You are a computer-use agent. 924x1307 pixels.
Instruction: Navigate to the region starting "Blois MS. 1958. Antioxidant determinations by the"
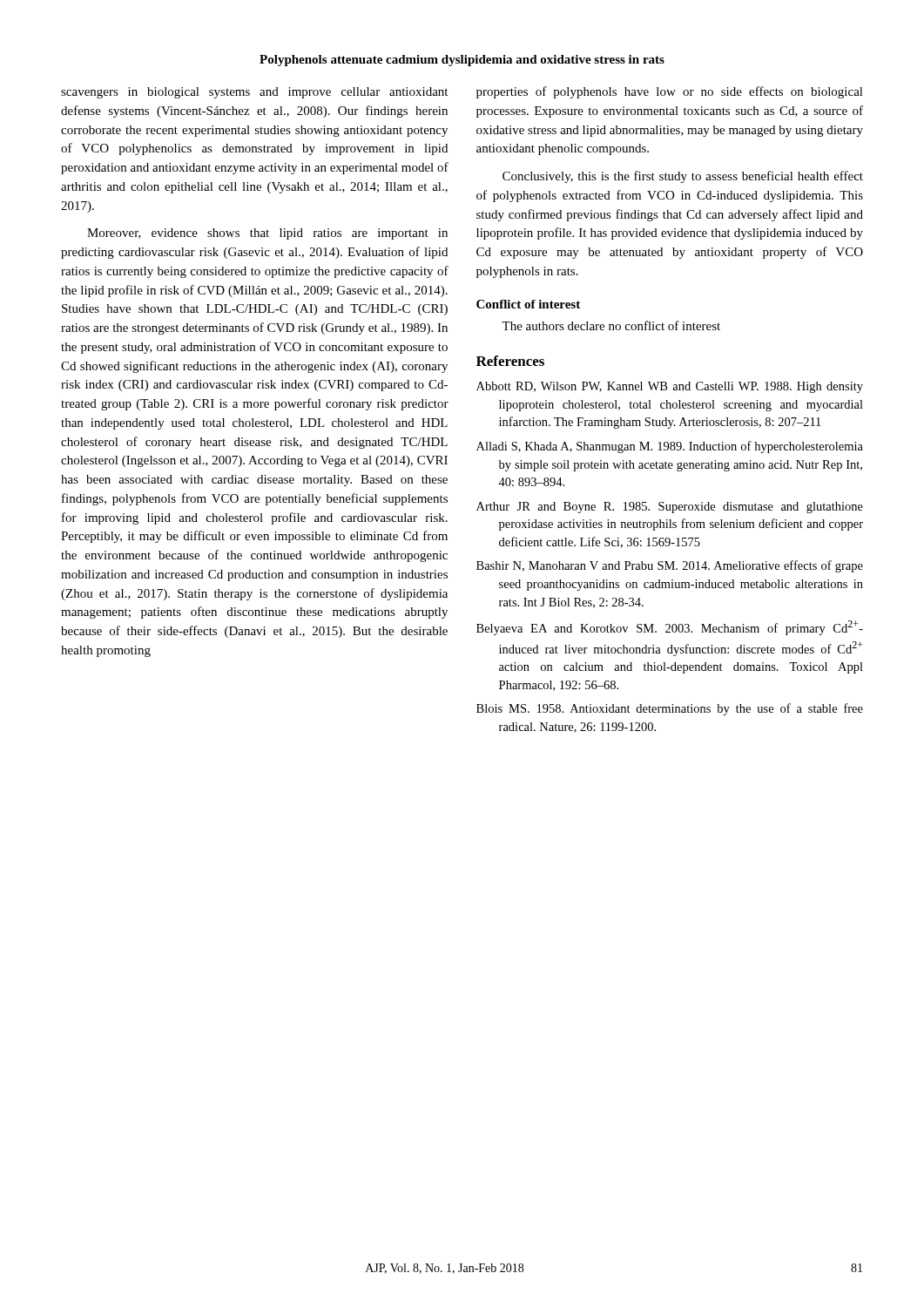(669, 718)
